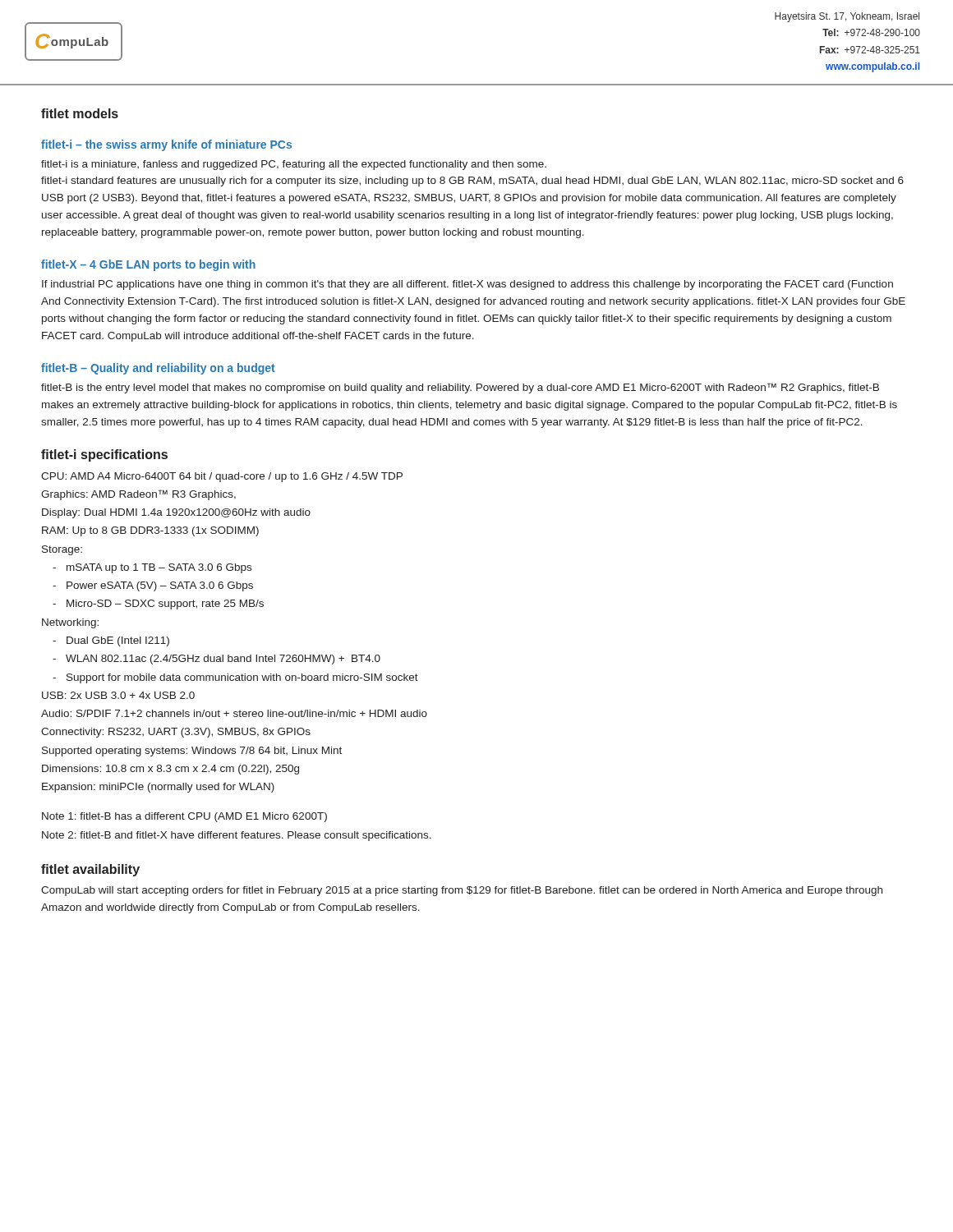Find the block on this page that starts "mSATA up to 1 TB"

pos(152,568)
